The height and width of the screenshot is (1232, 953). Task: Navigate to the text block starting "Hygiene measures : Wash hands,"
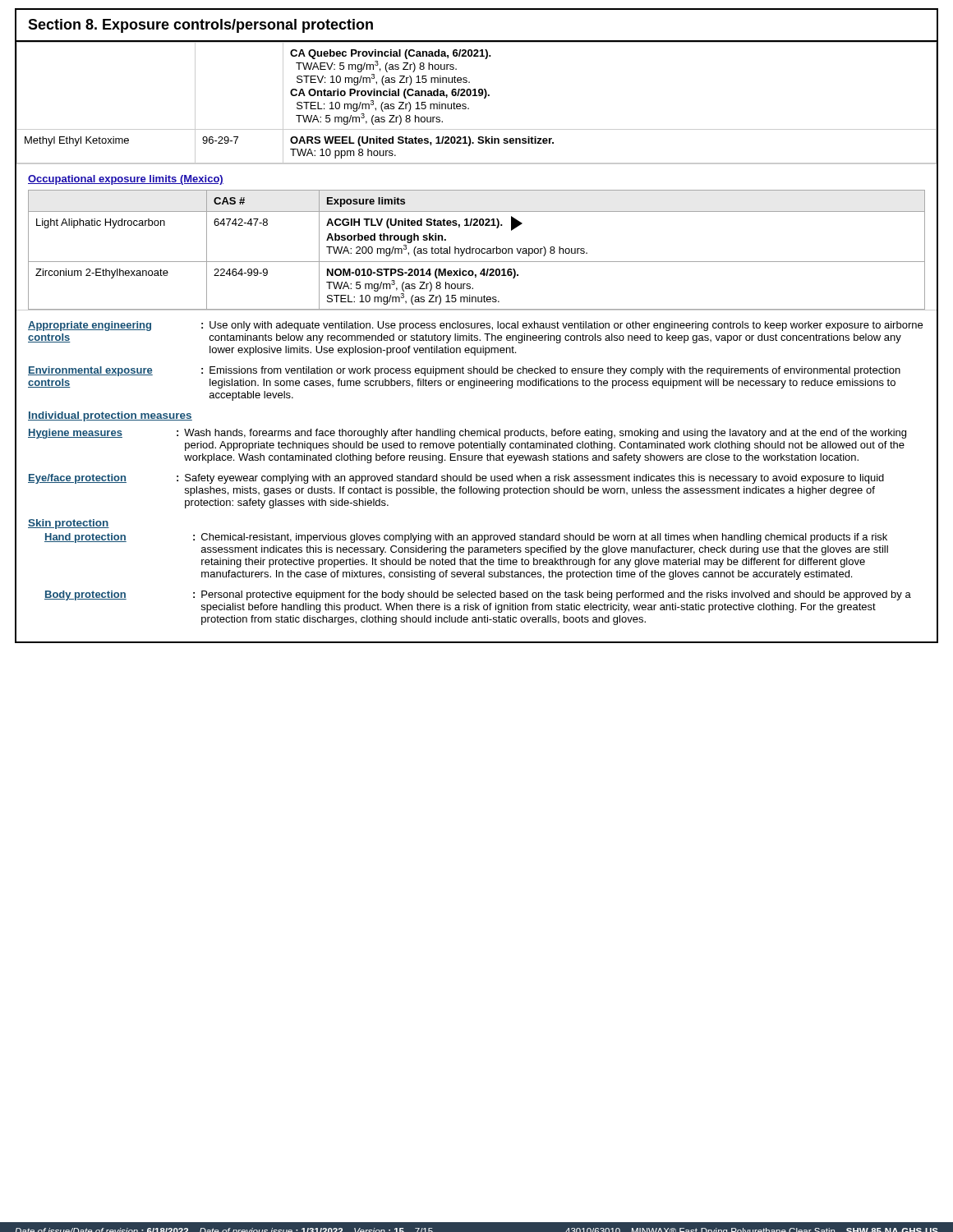(x=476, y=445)
